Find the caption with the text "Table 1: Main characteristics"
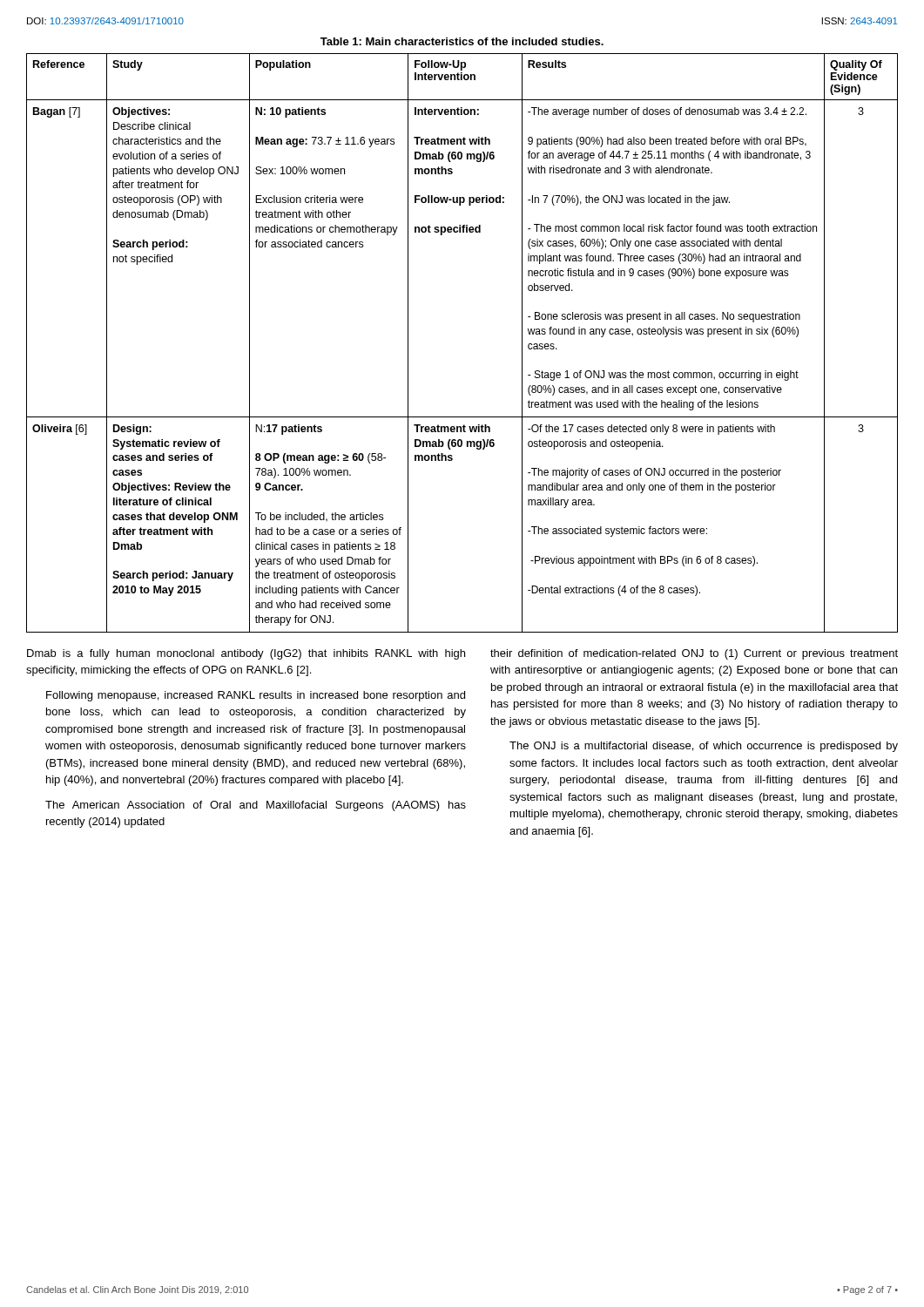Viewport: 924px width, 1307px height. pos(462,41)
